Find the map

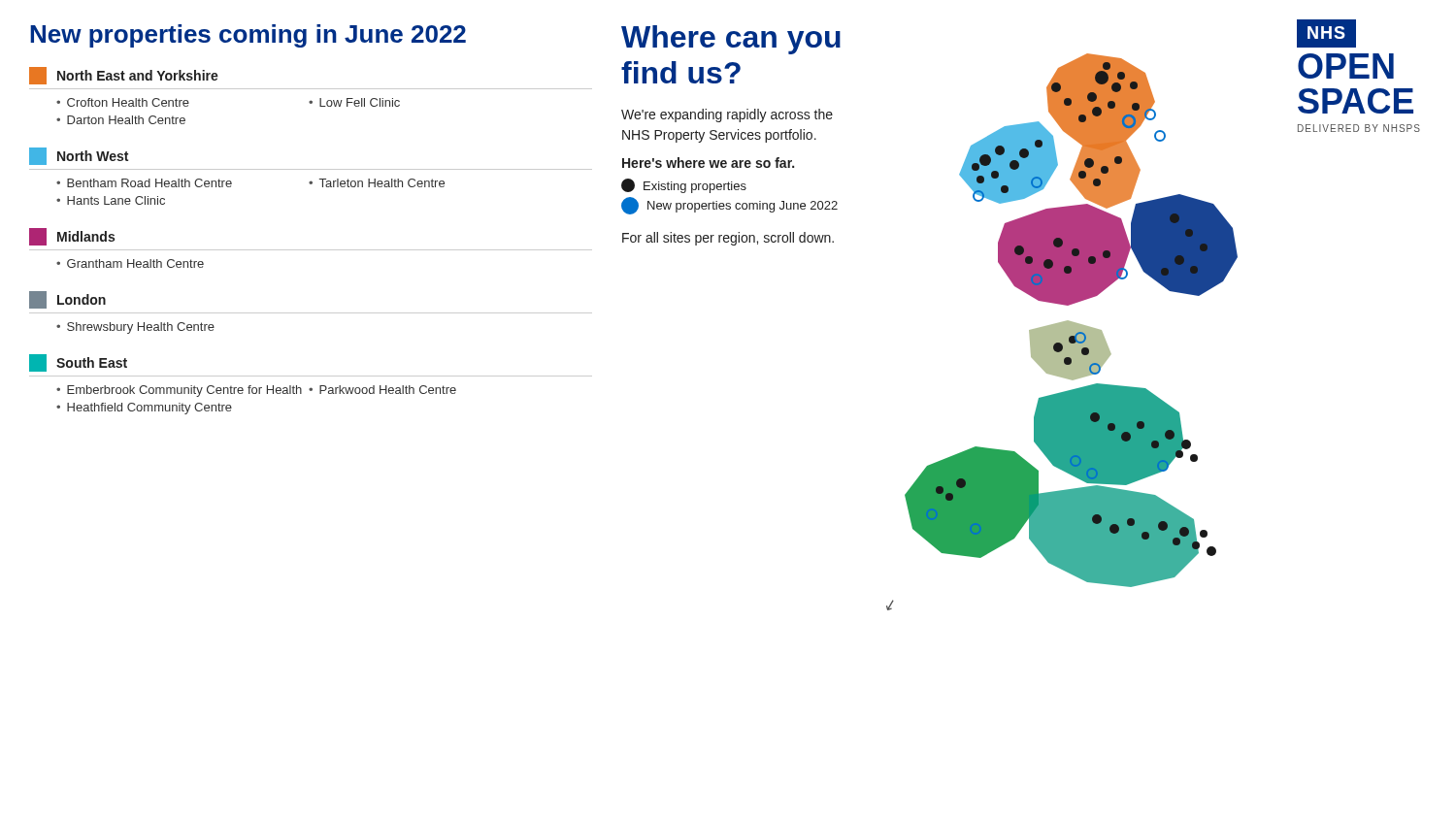tap(1087, 408)
